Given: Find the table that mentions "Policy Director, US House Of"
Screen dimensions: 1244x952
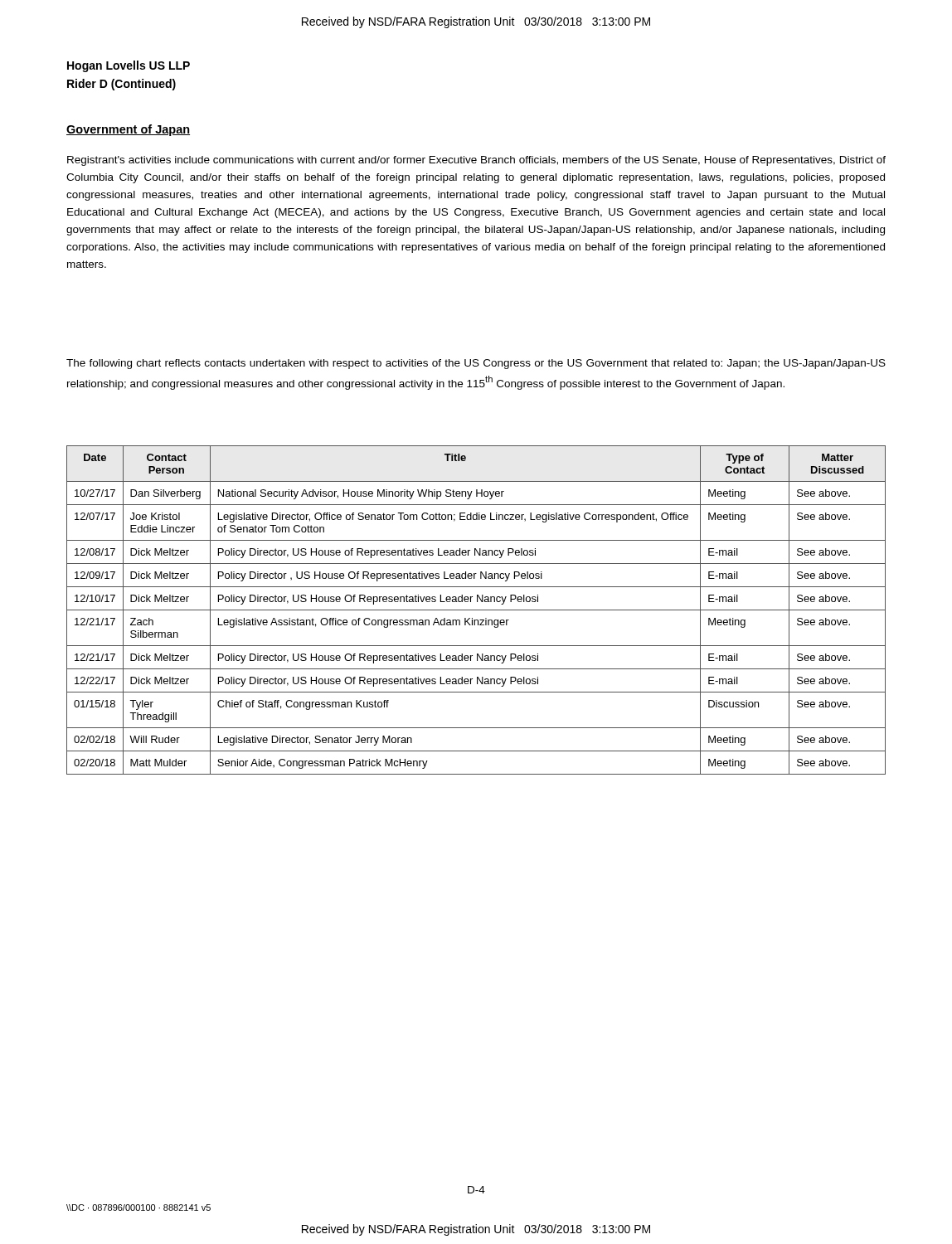Looking at the screenshot, I should tap(476, 610).
